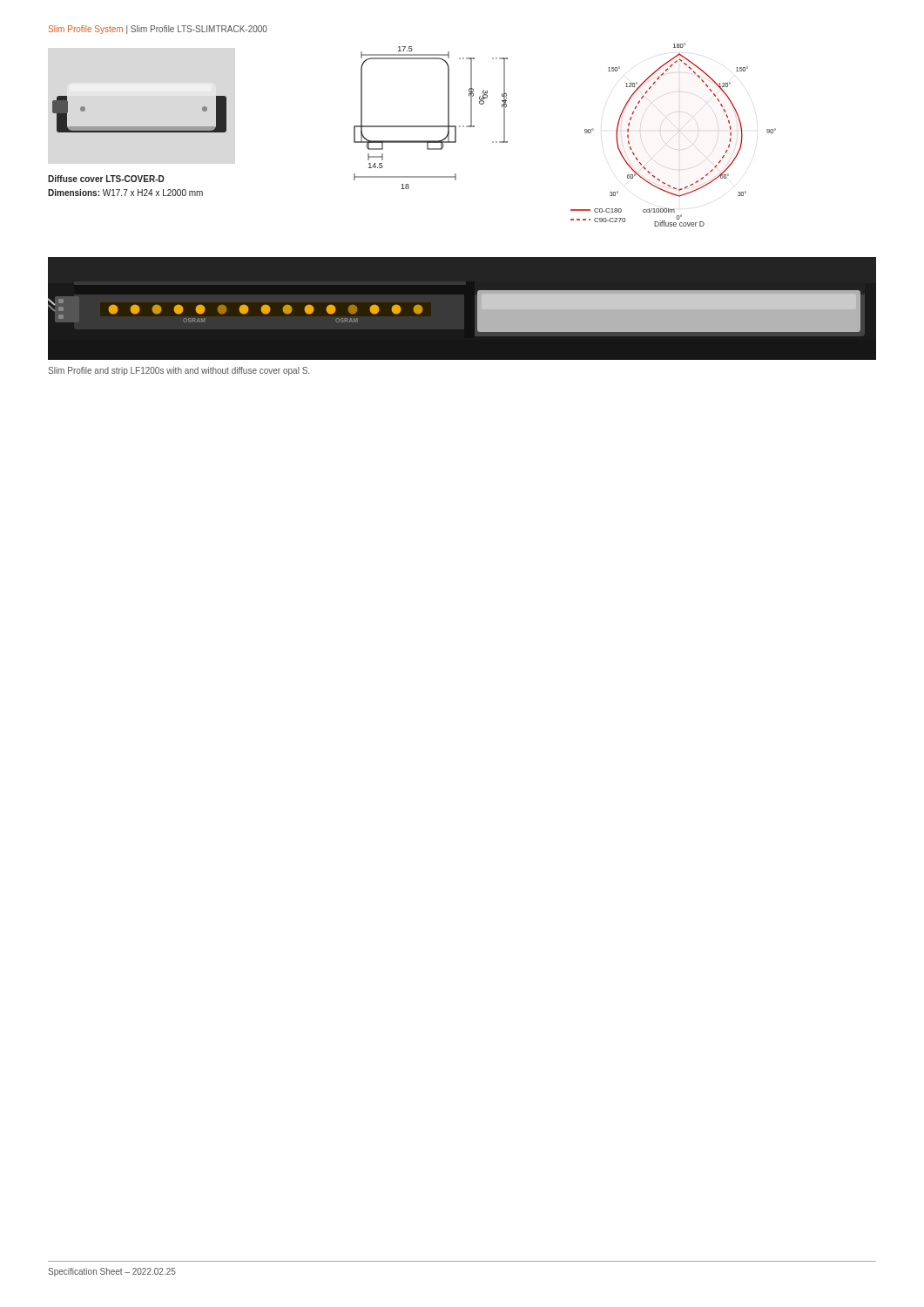Screen dimensions: 1307x924
Task: Find the text block containing "Diffuse cover LTS-COVER-D Dimensions: W17.7 x H24"
Action: [x=126, y=186]
